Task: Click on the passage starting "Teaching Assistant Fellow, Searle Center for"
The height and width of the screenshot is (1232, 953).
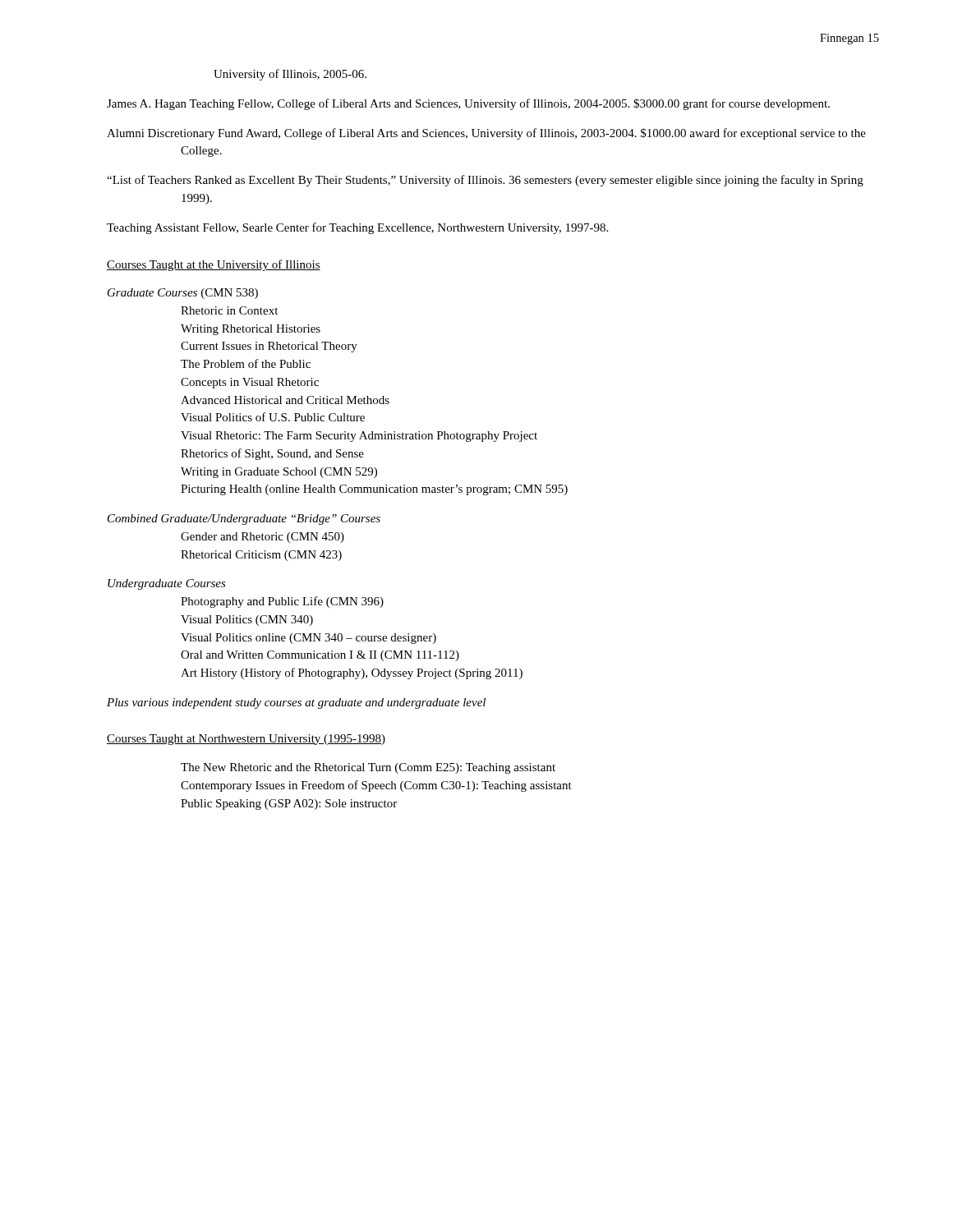Action: pyautogui.click(x=358, y=227)
